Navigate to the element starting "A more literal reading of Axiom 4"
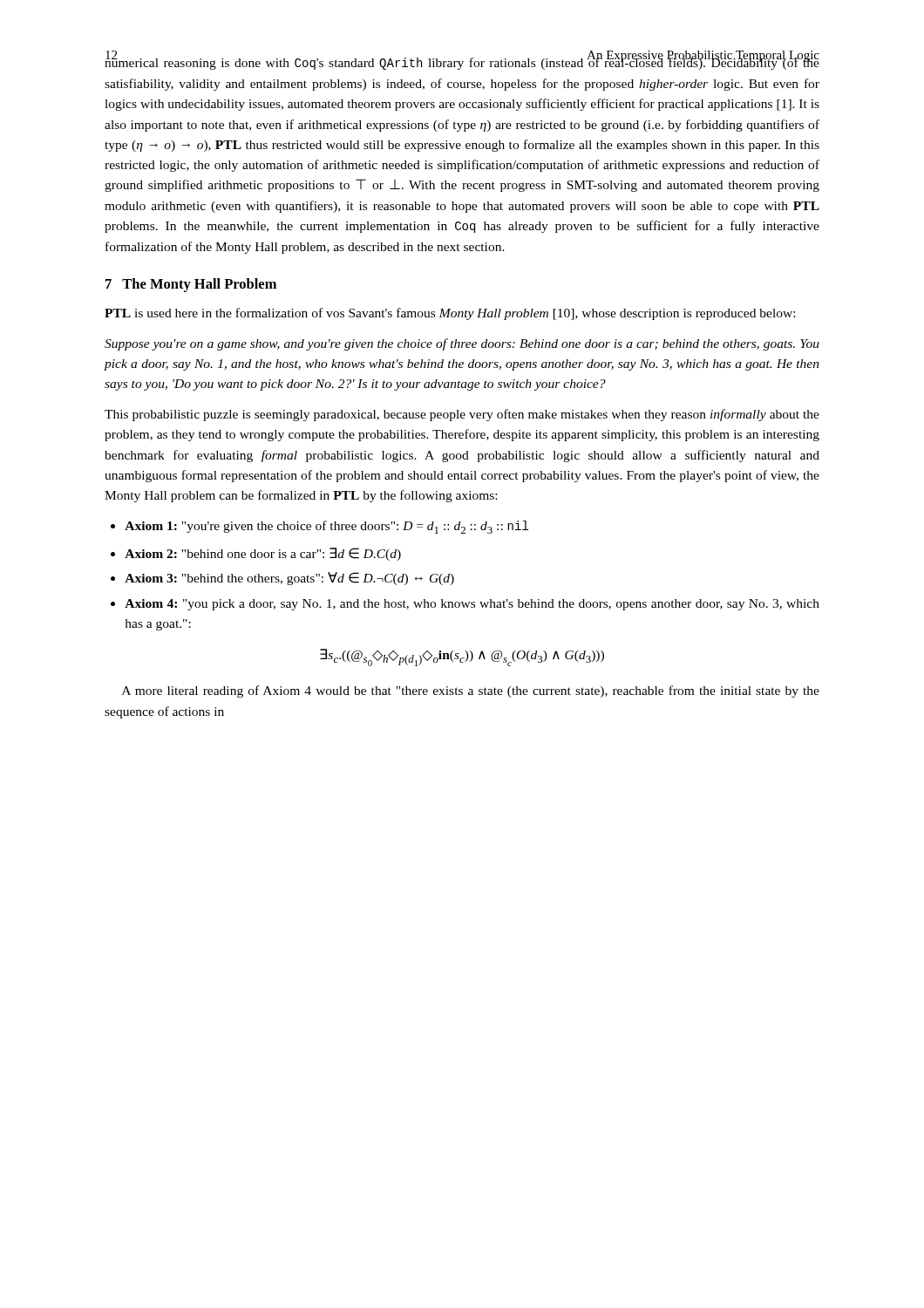The height and width of the screenshot is (1308, 924). [462, 701]
